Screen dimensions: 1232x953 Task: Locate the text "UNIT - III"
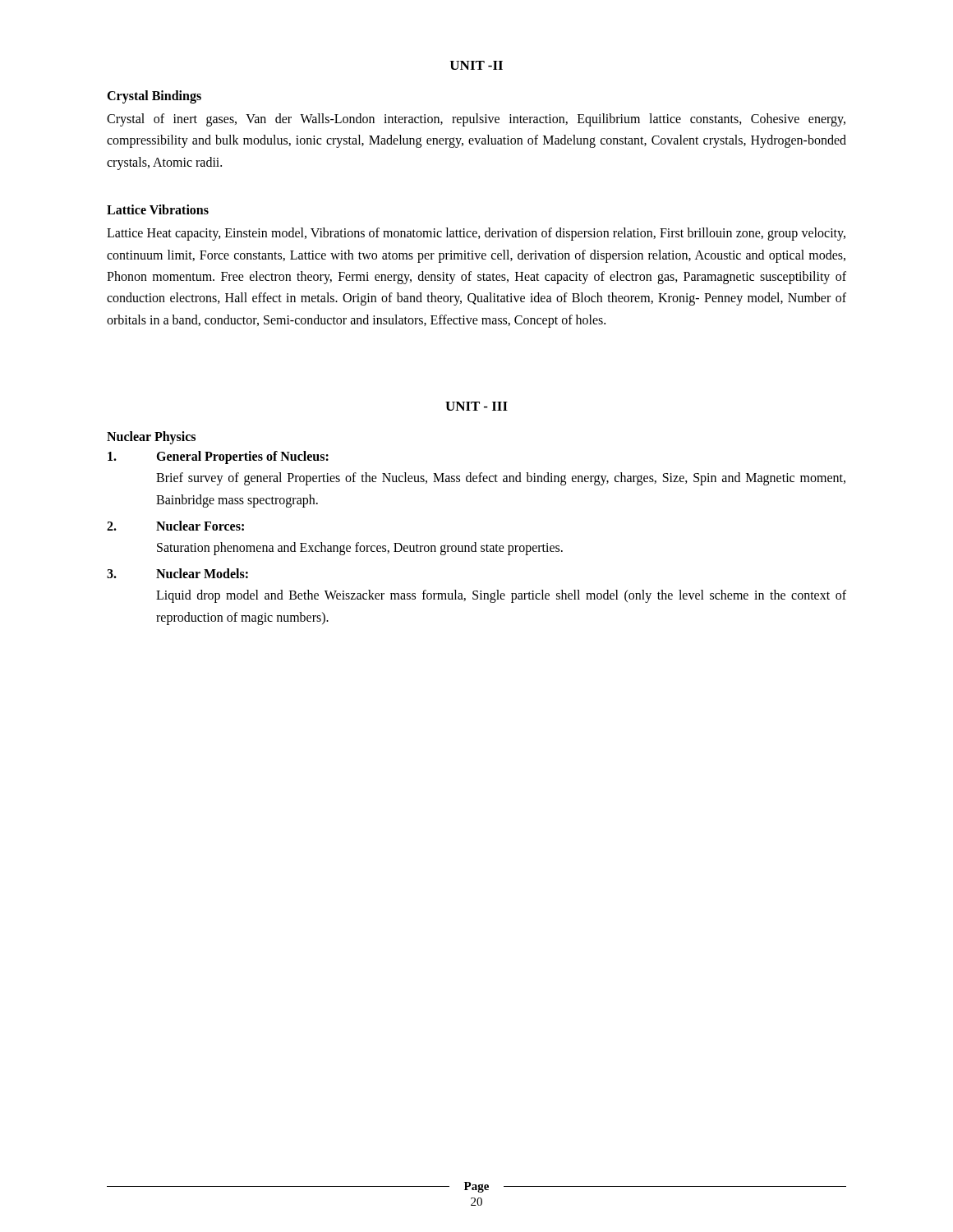(476, 406)
